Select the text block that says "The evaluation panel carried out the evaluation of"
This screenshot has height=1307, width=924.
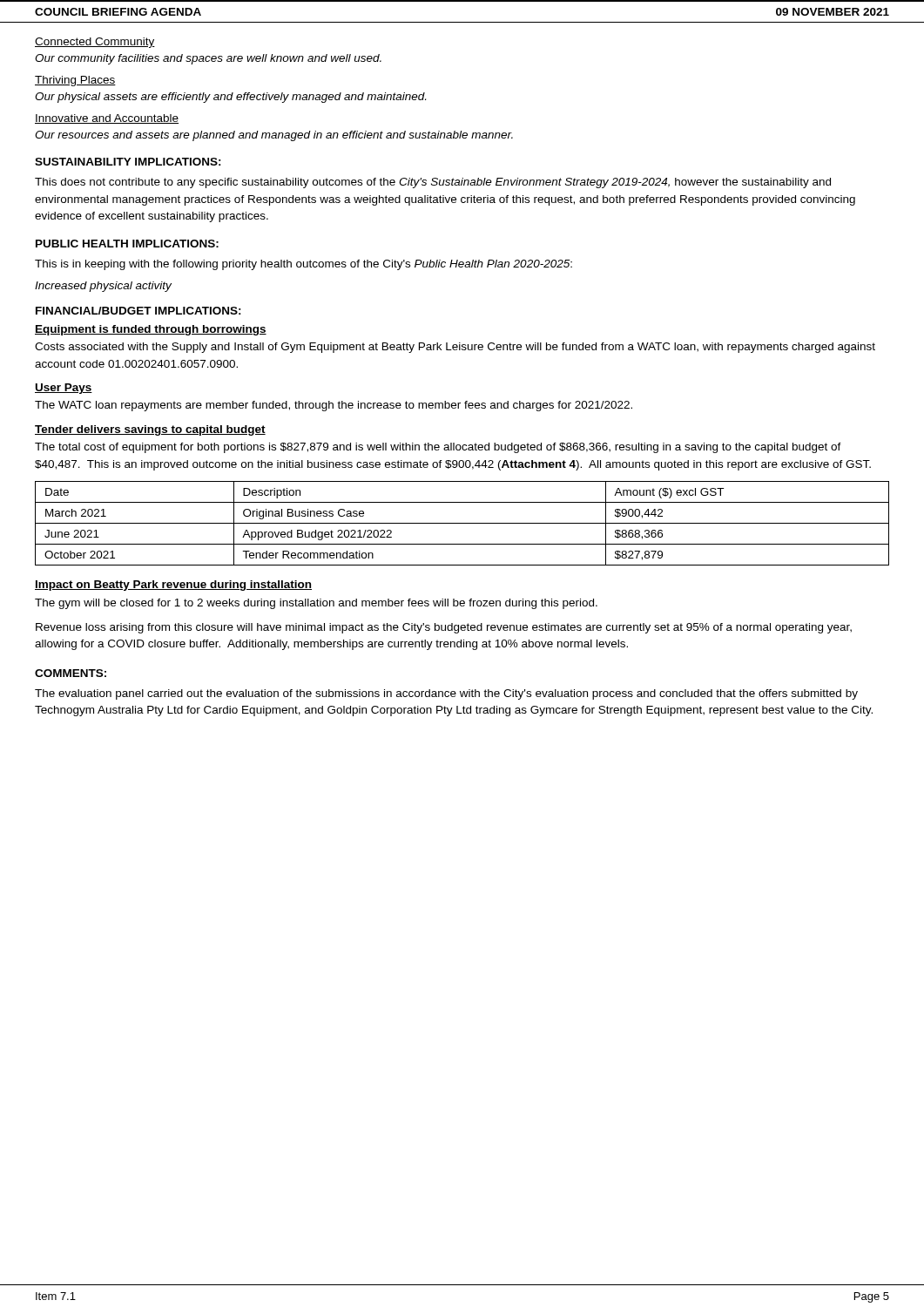coord(454,701)
